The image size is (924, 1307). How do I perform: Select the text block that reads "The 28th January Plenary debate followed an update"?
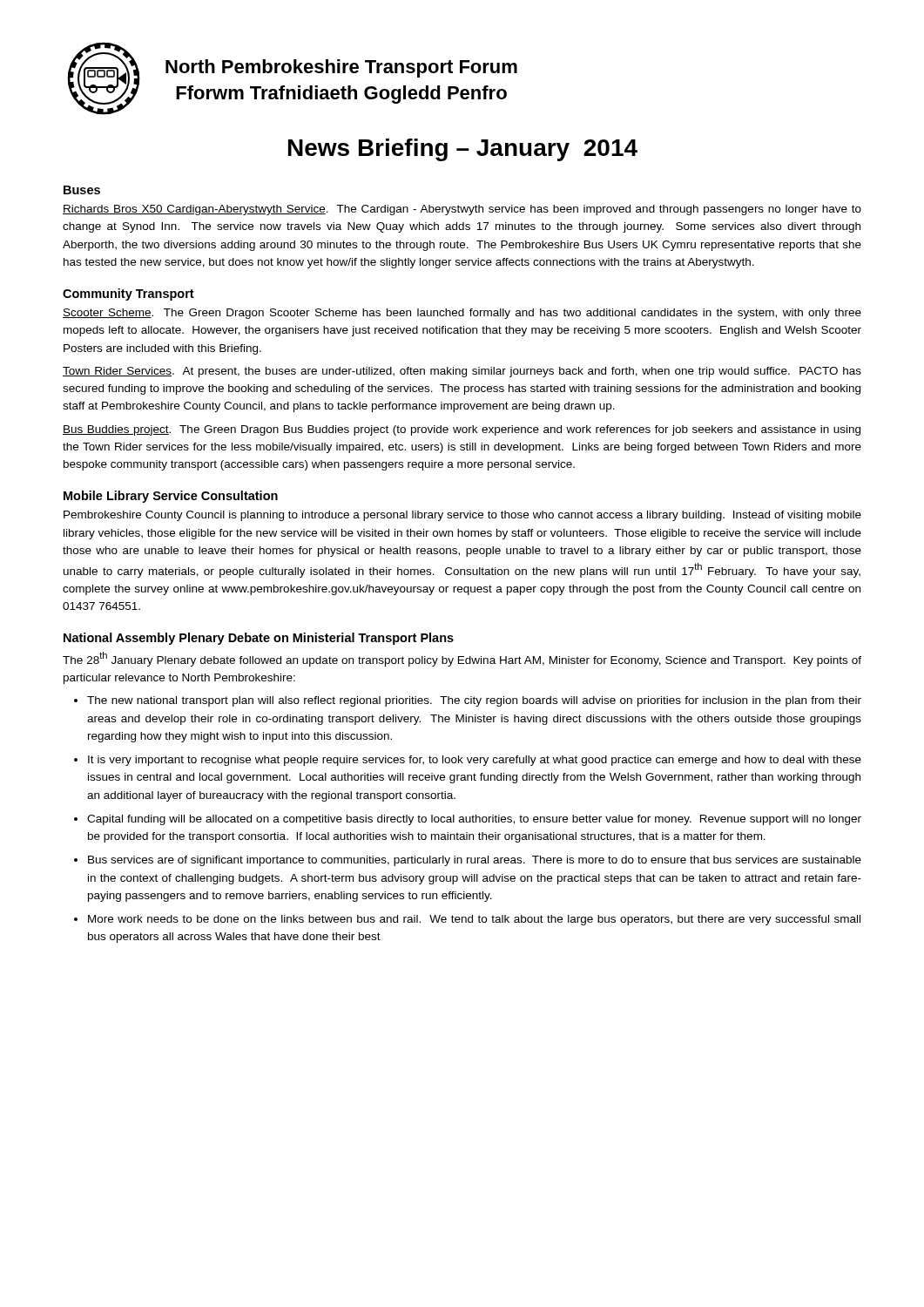pyautogui.click(x=462, y=667)
